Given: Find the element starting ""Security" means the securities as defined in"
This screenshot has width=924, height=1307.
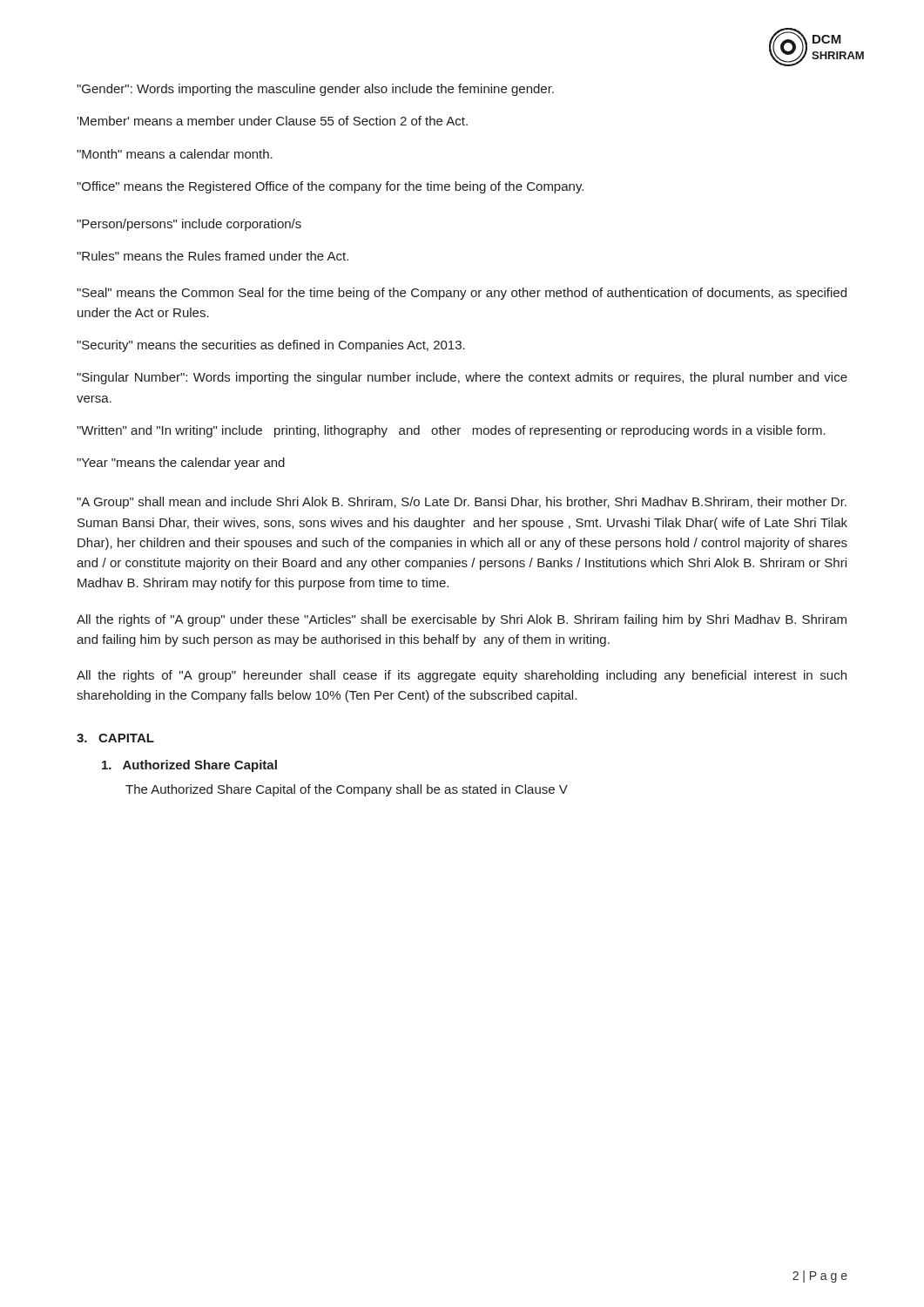Looking at the screenshot, I should click(x=271, y=345).
